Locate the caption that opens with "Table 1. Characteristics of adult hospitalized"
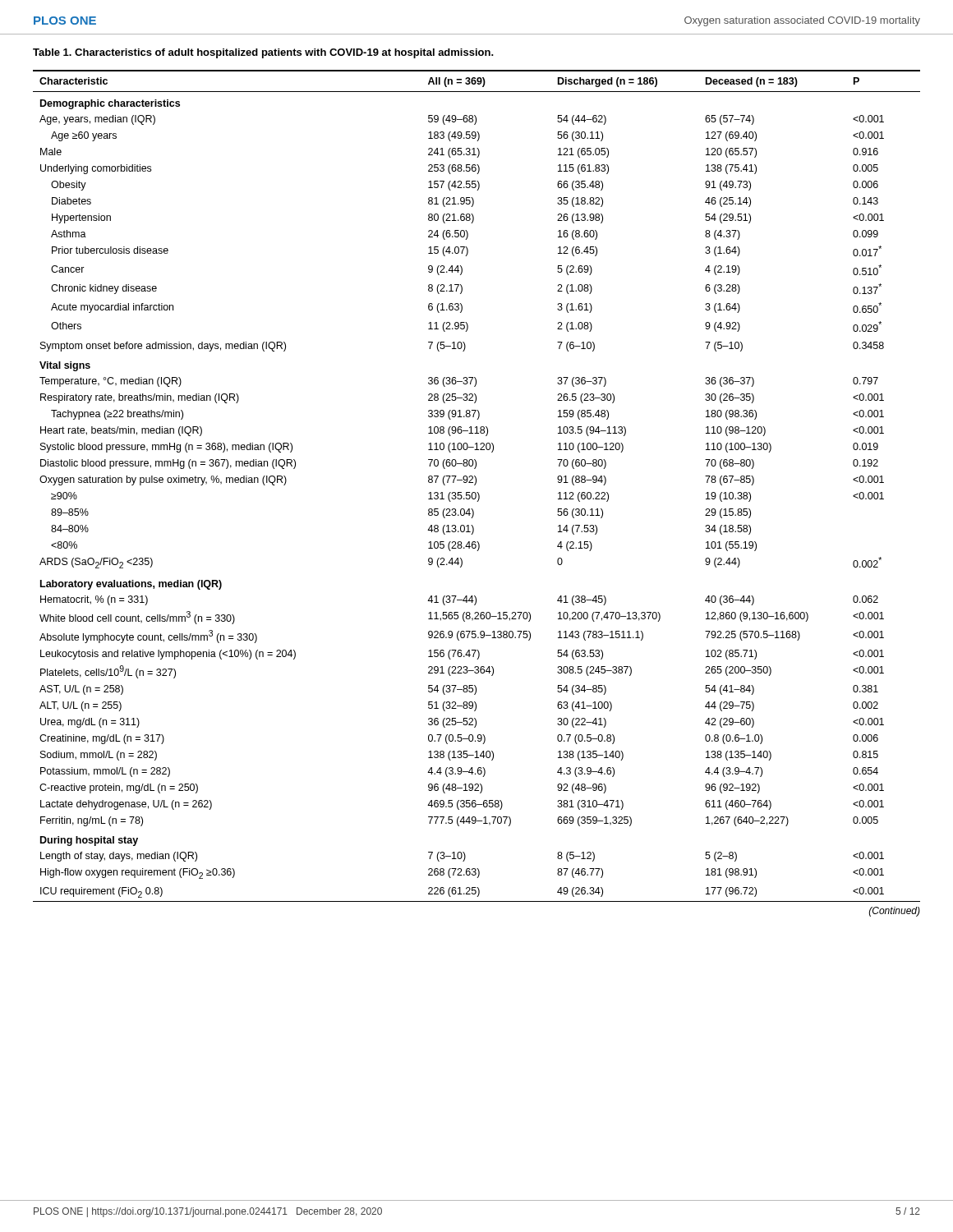The height and width of the screenshot is (1232, 953). (263, 52)
